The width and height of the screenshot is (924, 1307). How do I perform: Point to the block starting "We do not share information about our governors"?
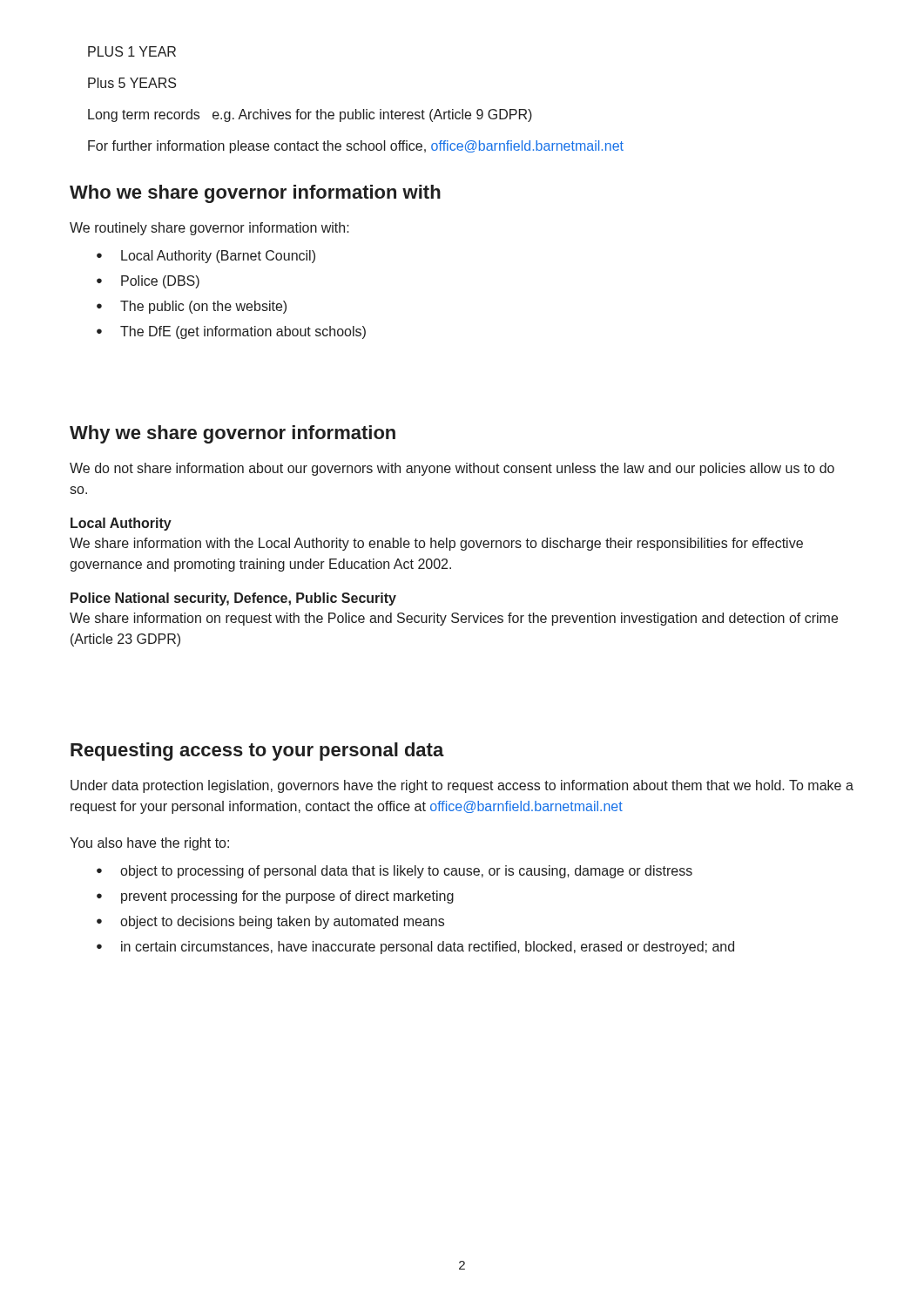[x=452, y=479]
